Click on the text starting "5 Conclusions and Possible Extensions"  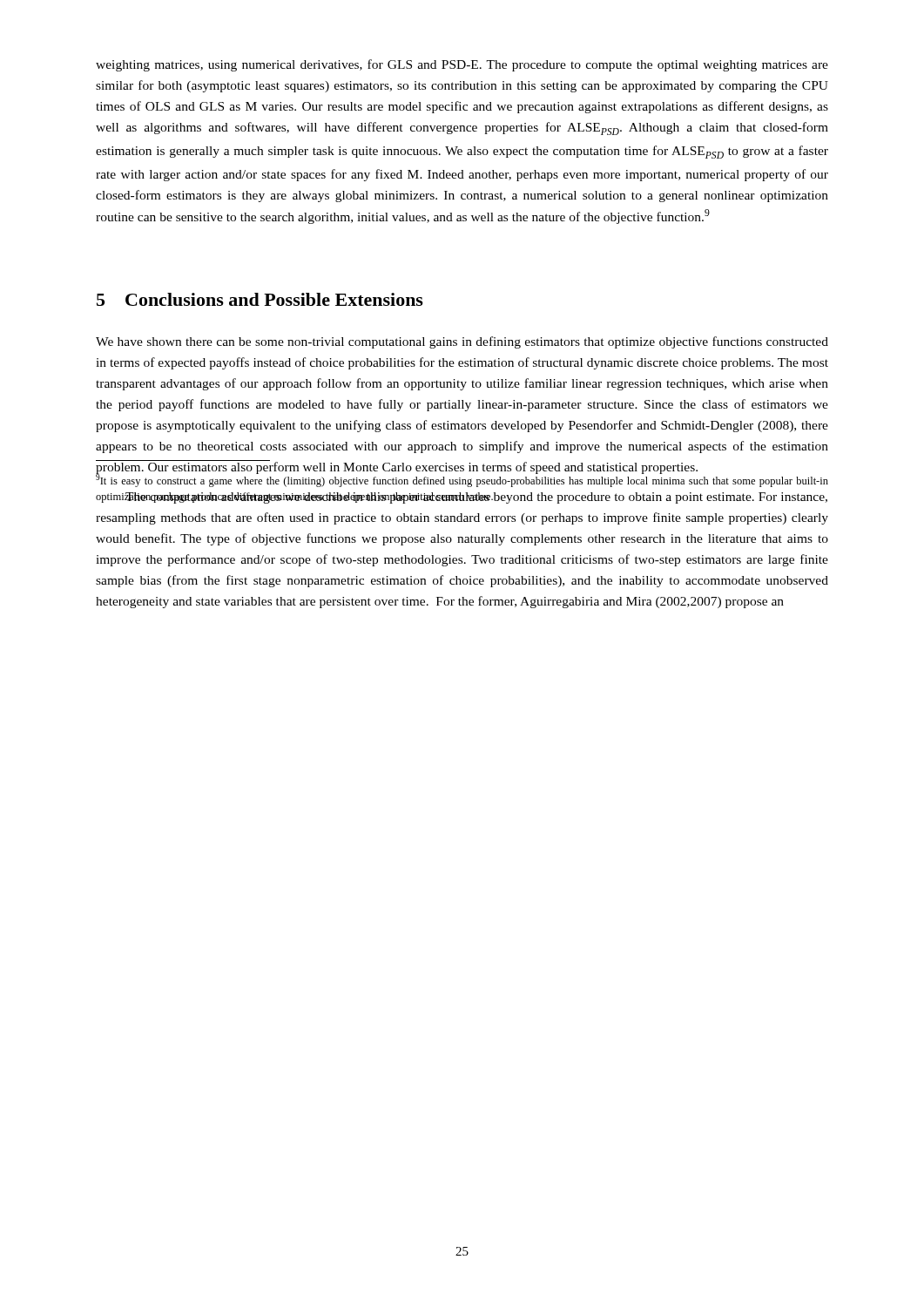click(260, 299)
